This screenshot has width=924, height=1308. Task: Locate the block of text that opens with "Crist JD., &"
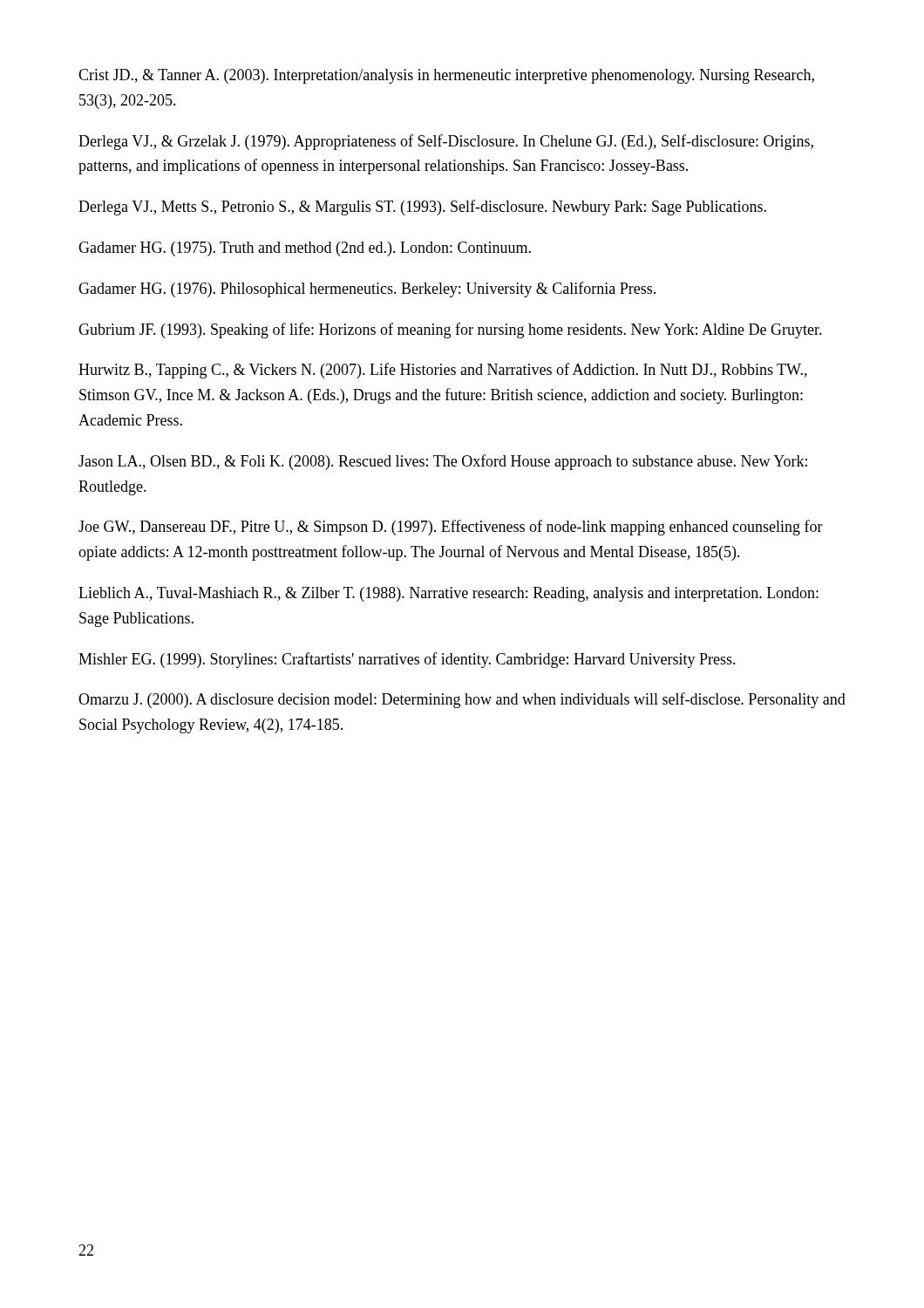coord(447,88)
